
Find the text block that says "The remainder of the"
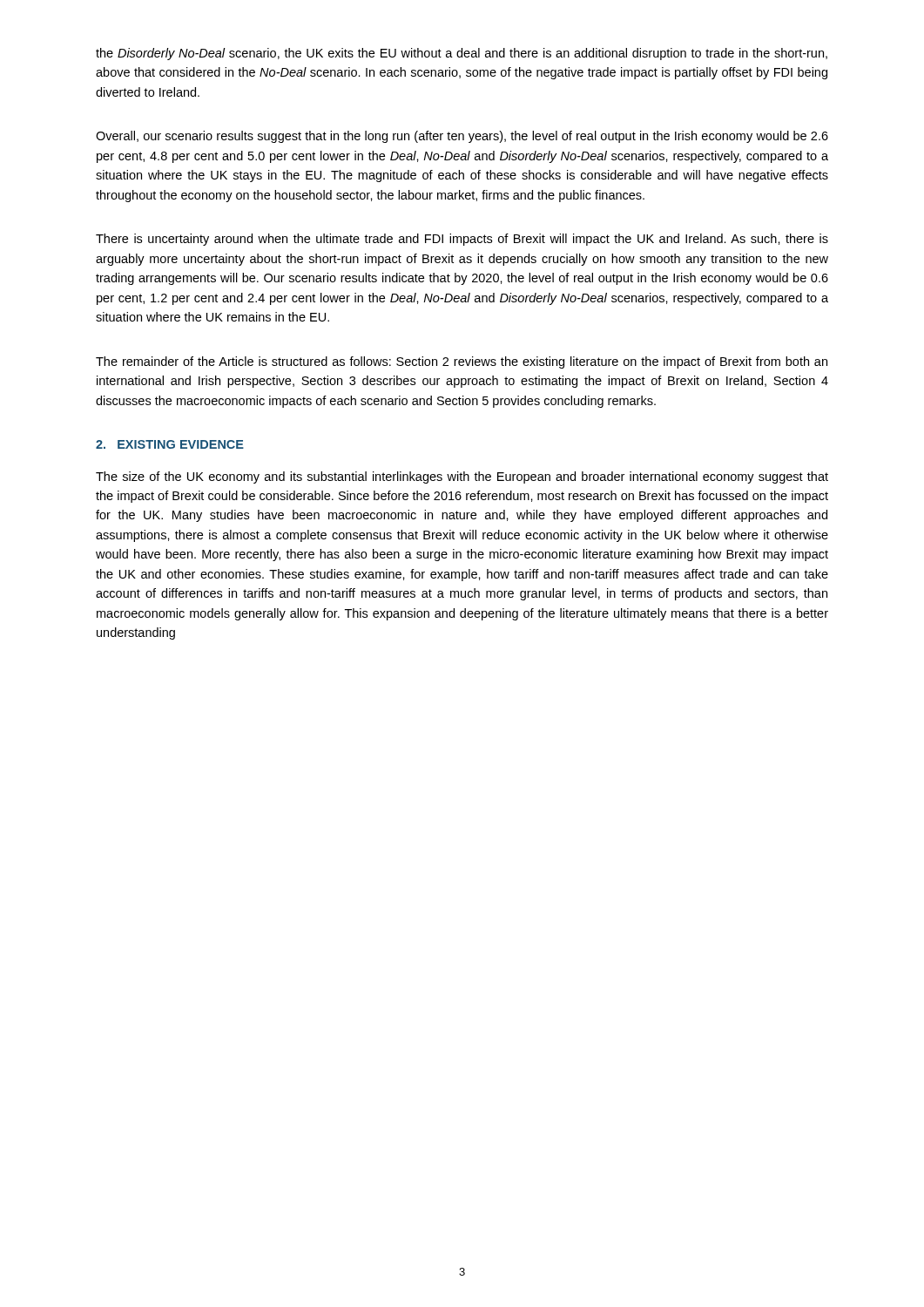click(x=462, y=381)
